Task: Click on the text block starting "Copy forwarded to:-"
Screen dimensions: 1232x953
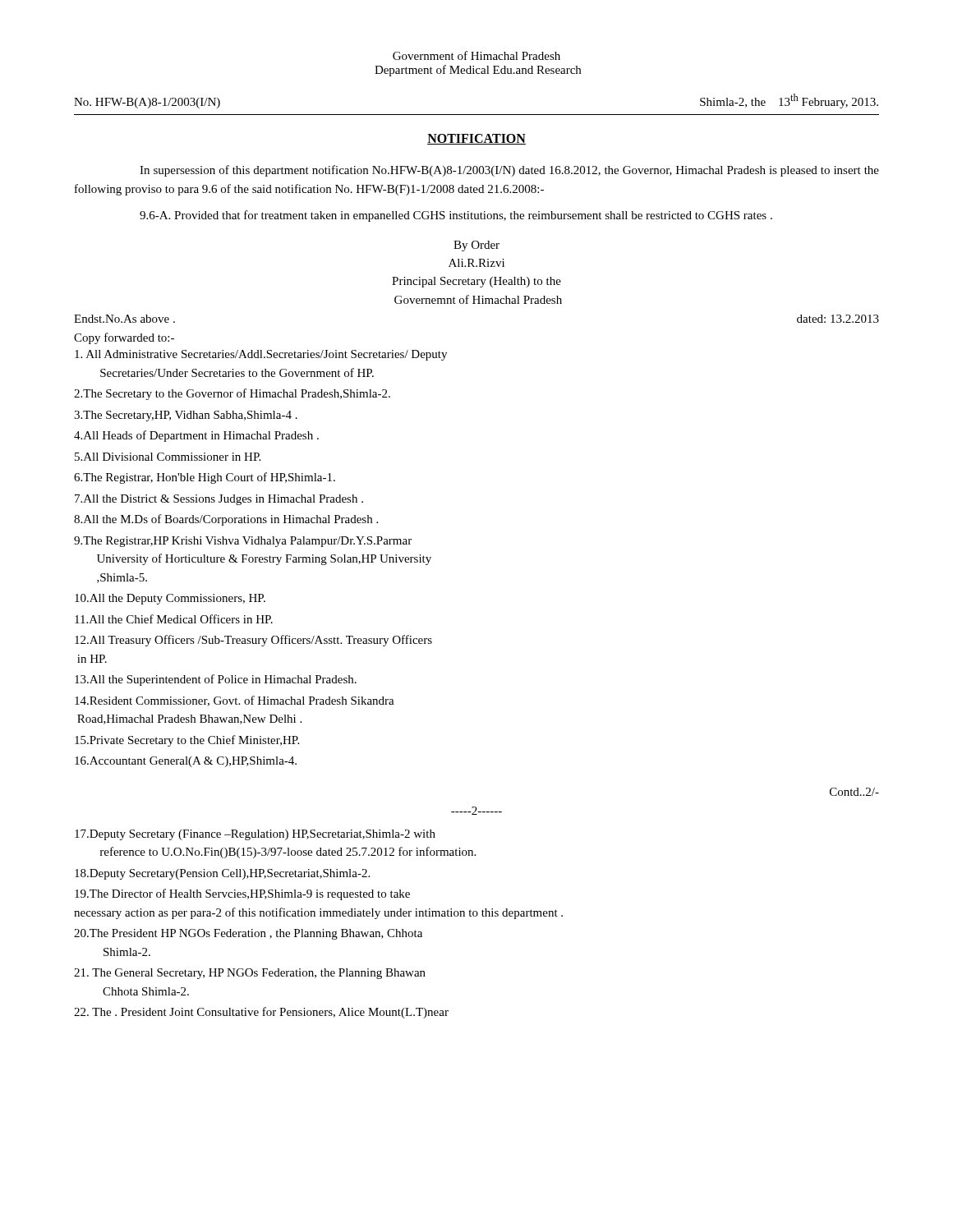Action: pos(124,338)
